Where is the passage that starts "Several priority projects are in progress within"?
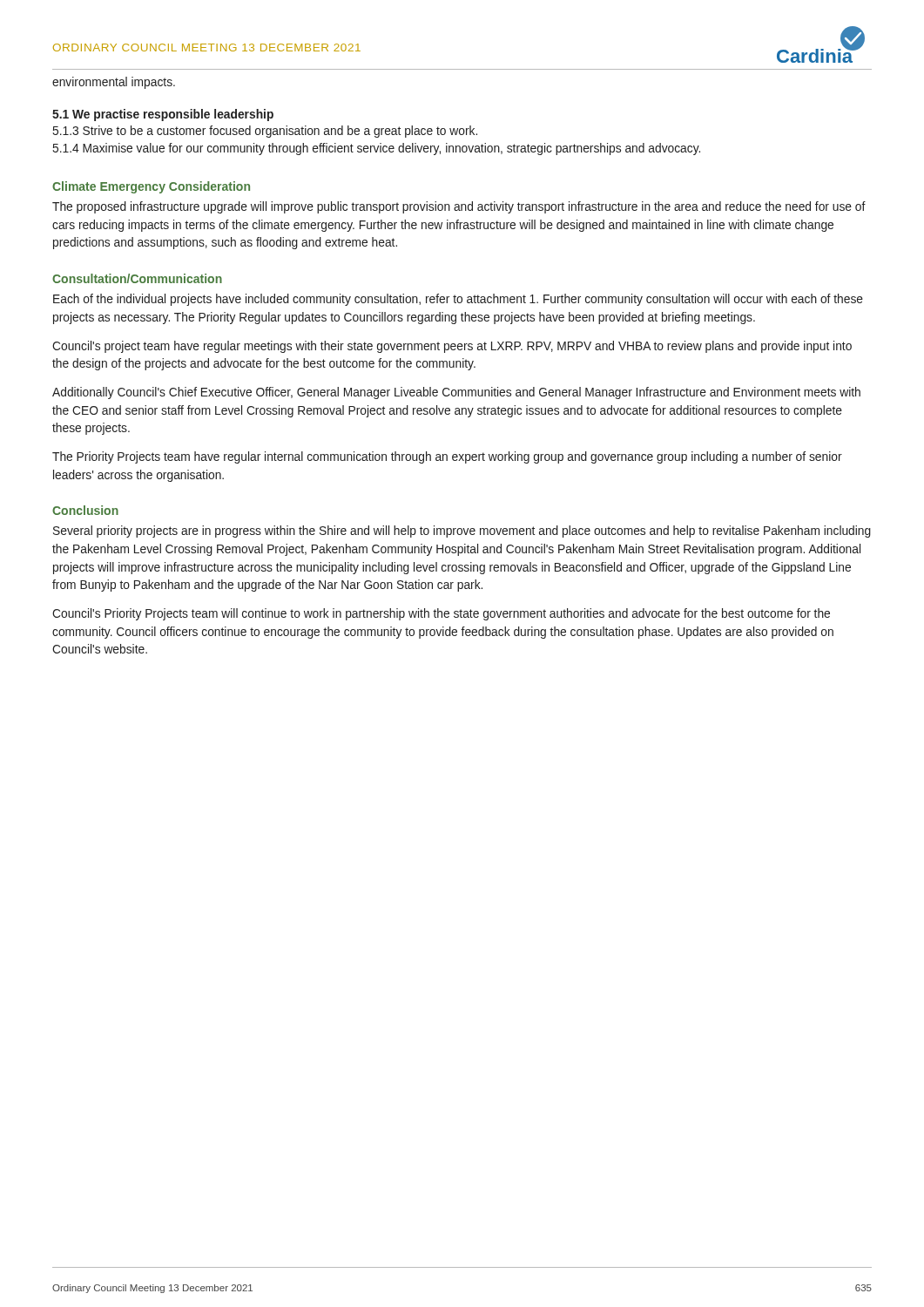 click(x=462, y=558)
